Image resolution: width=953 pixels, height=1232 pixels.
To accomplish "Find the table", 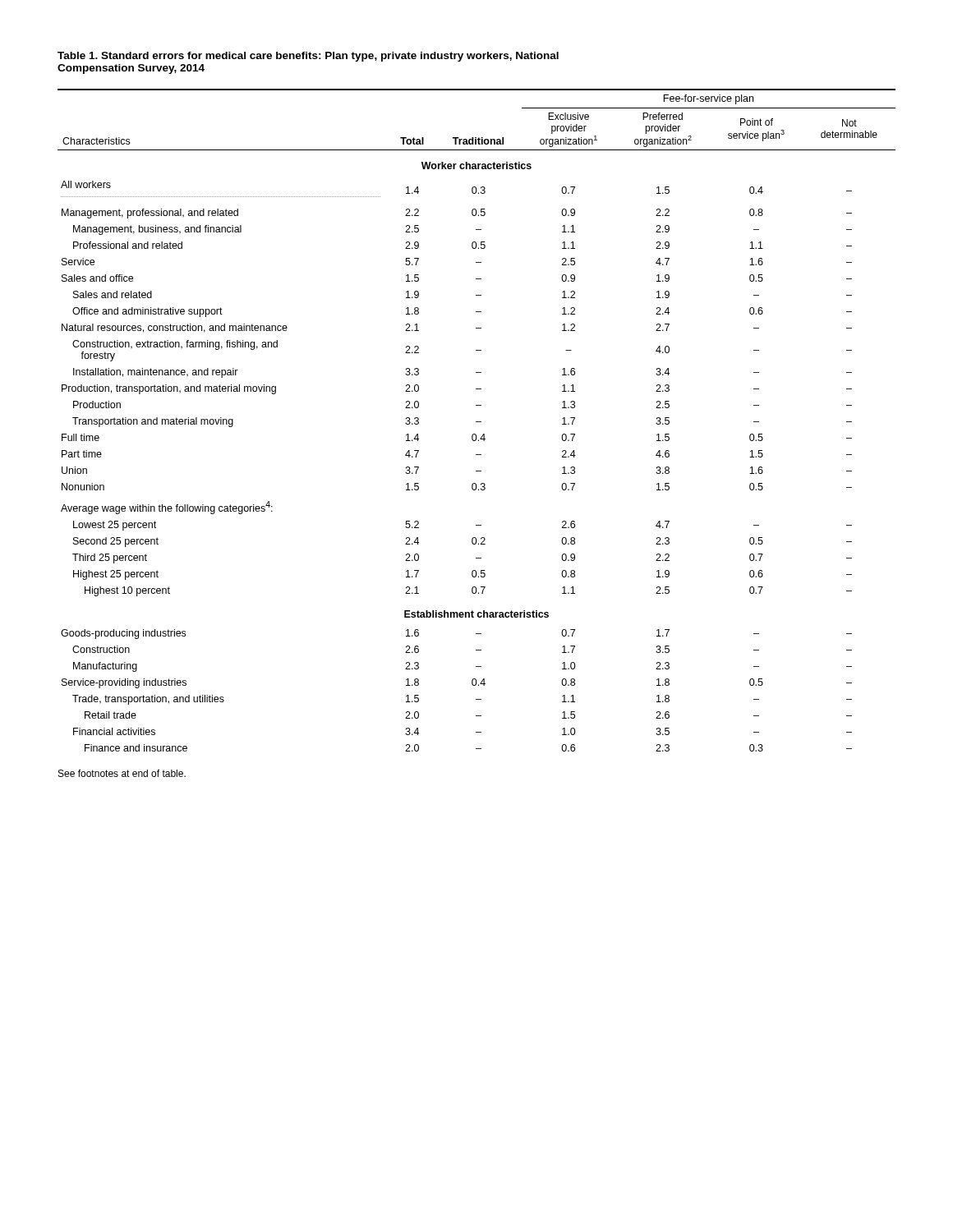I will [x=476, y=423].
